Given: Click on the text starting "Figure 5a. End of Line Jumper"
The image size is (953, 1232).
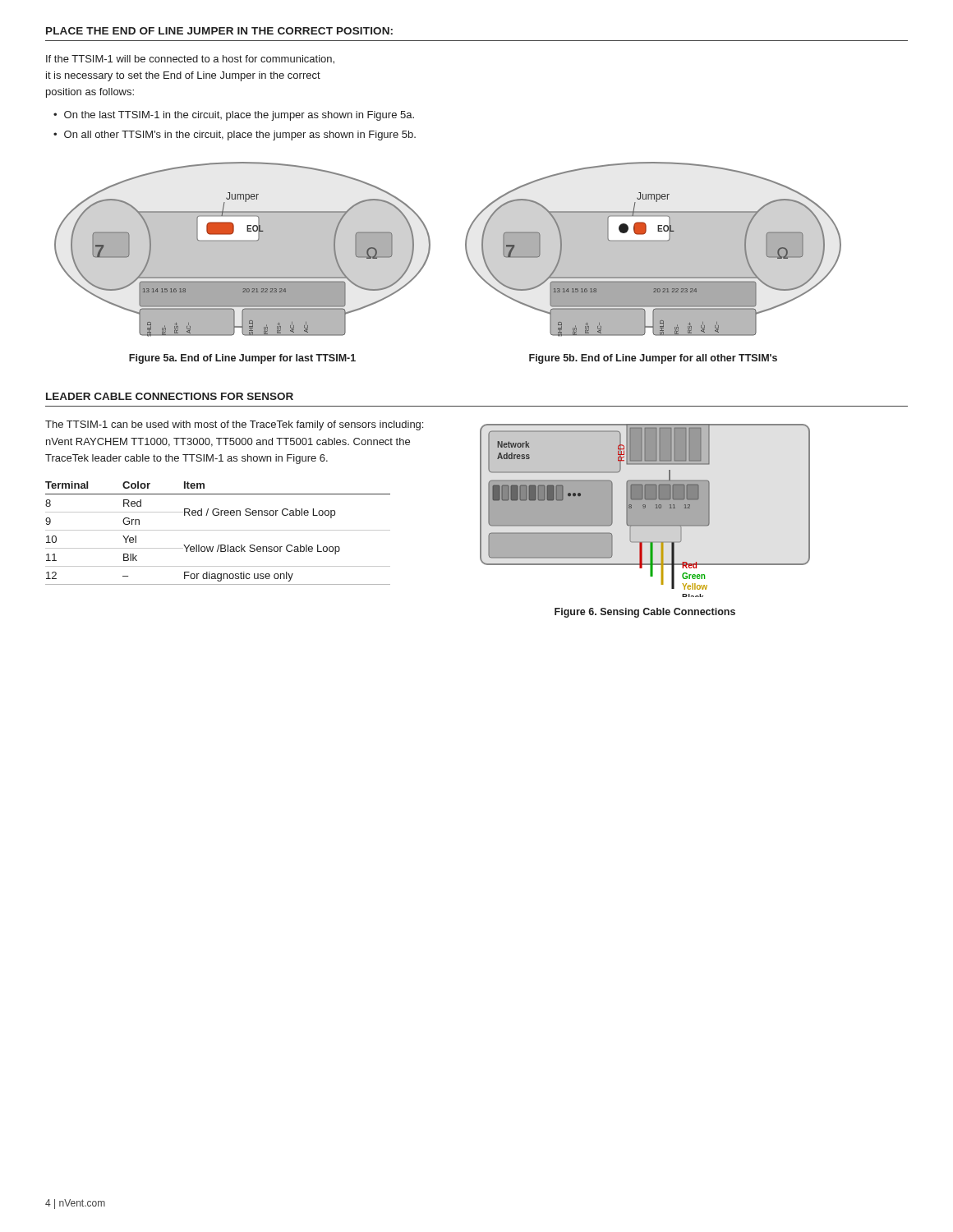Looking at the screenshot, I should point(242,358).
